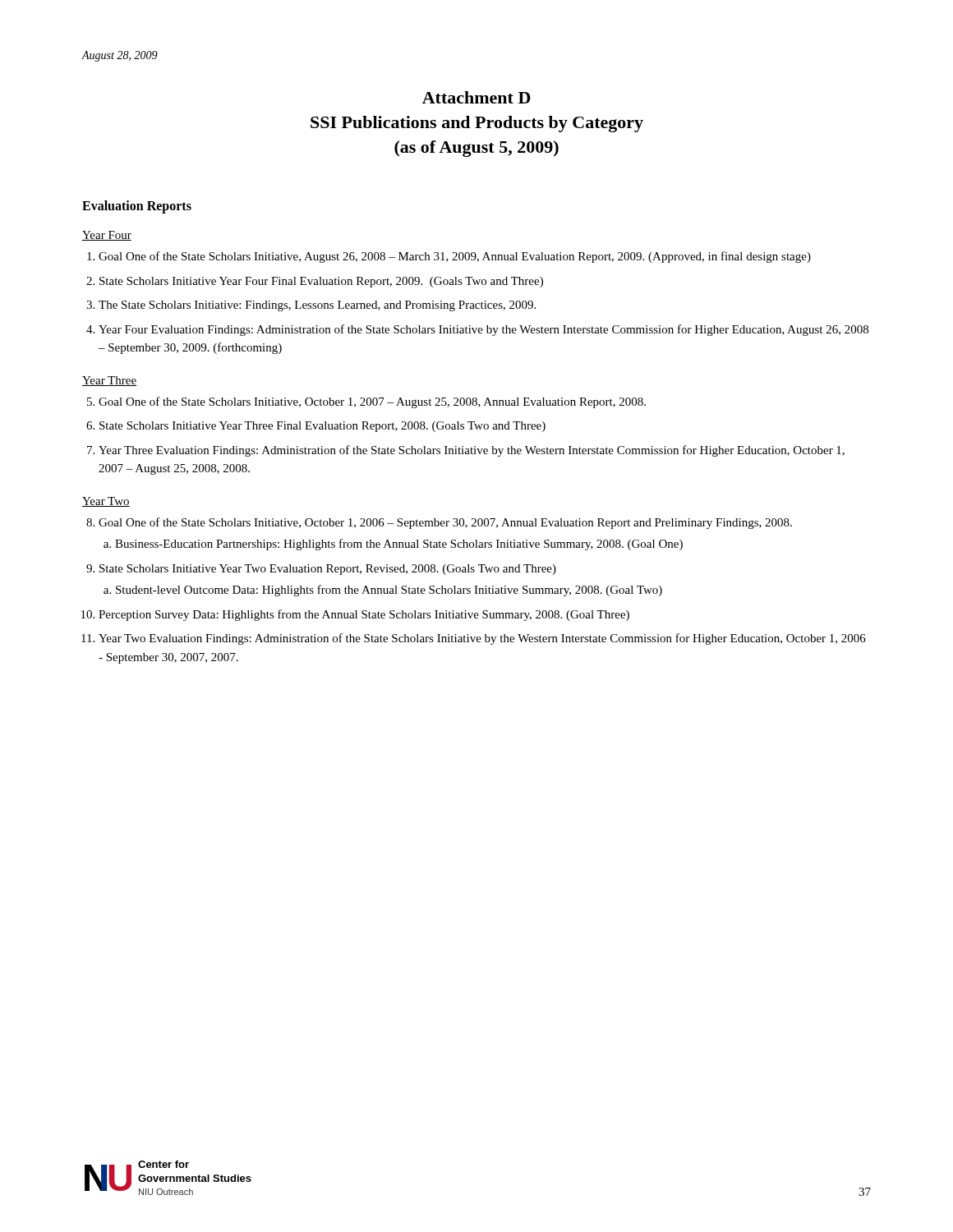The height and width of the screenshot is (1232, 953).
Task: Locate the region starting "State Scholars Initiative Year Three Final Evaluation"
Action: 322,425
